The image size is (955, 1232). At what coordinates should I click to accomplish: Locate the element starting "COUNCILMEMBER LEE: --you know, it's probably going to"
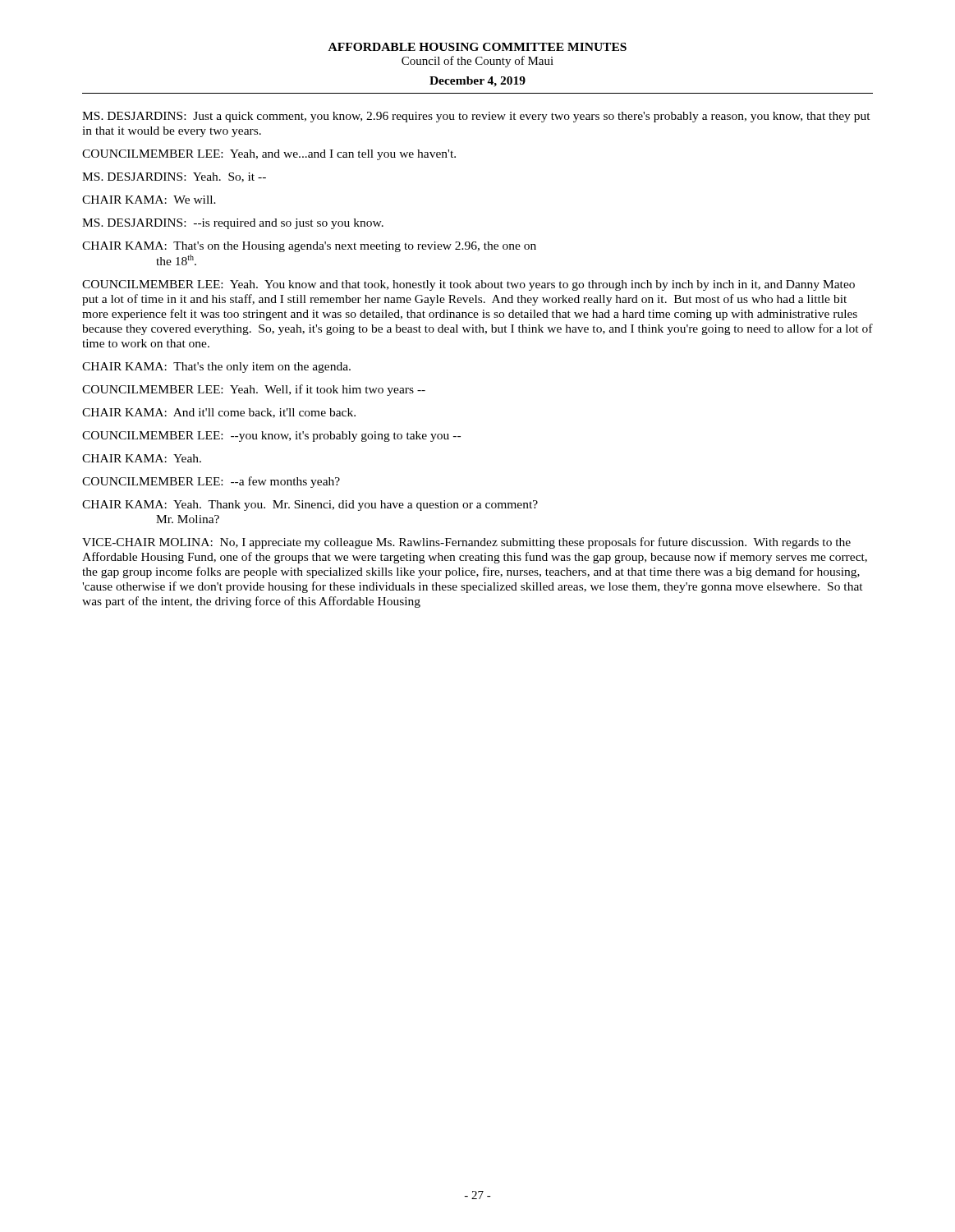pos(271,437)
